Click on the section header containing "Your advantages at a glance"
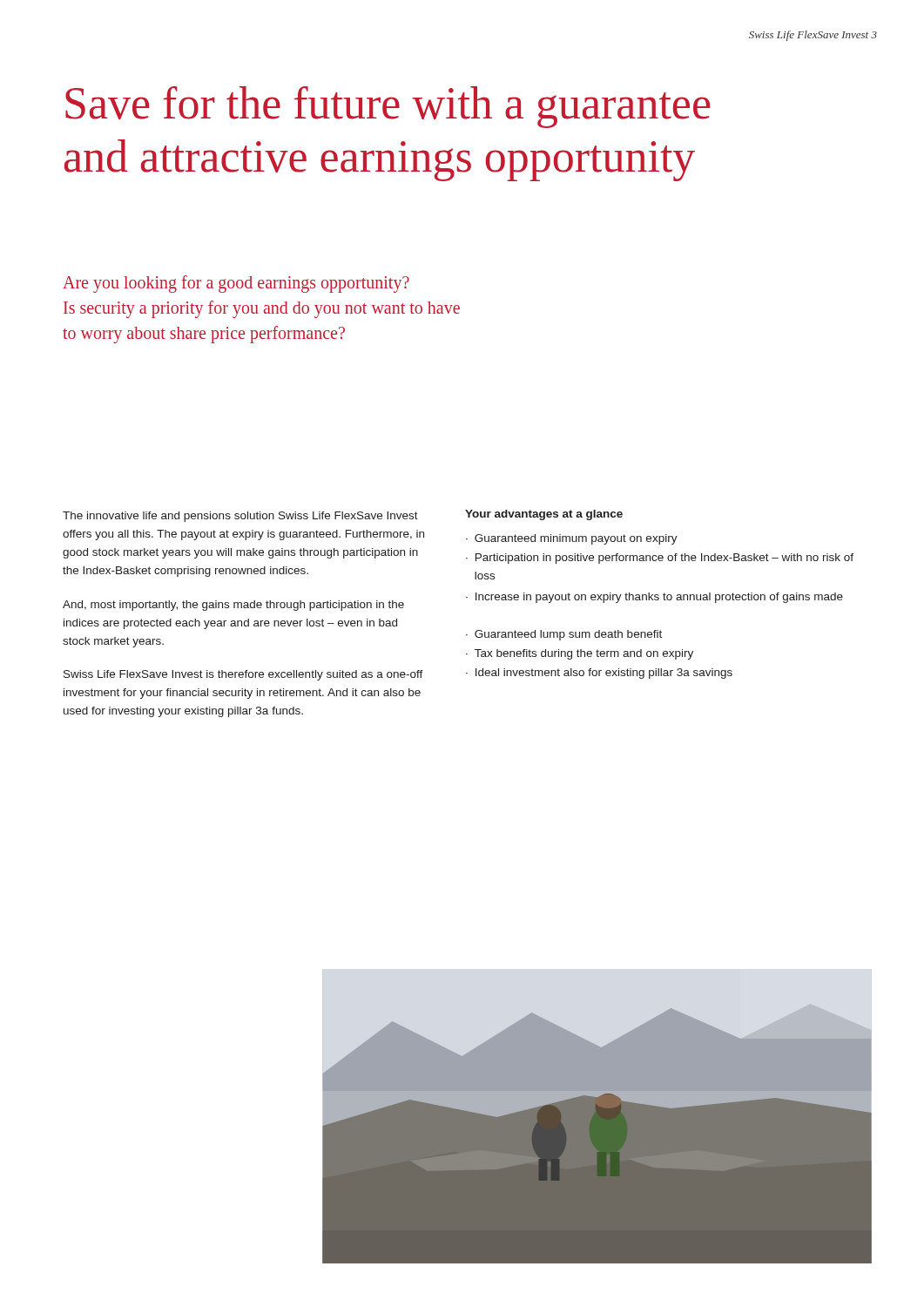 tap(544, 515)
